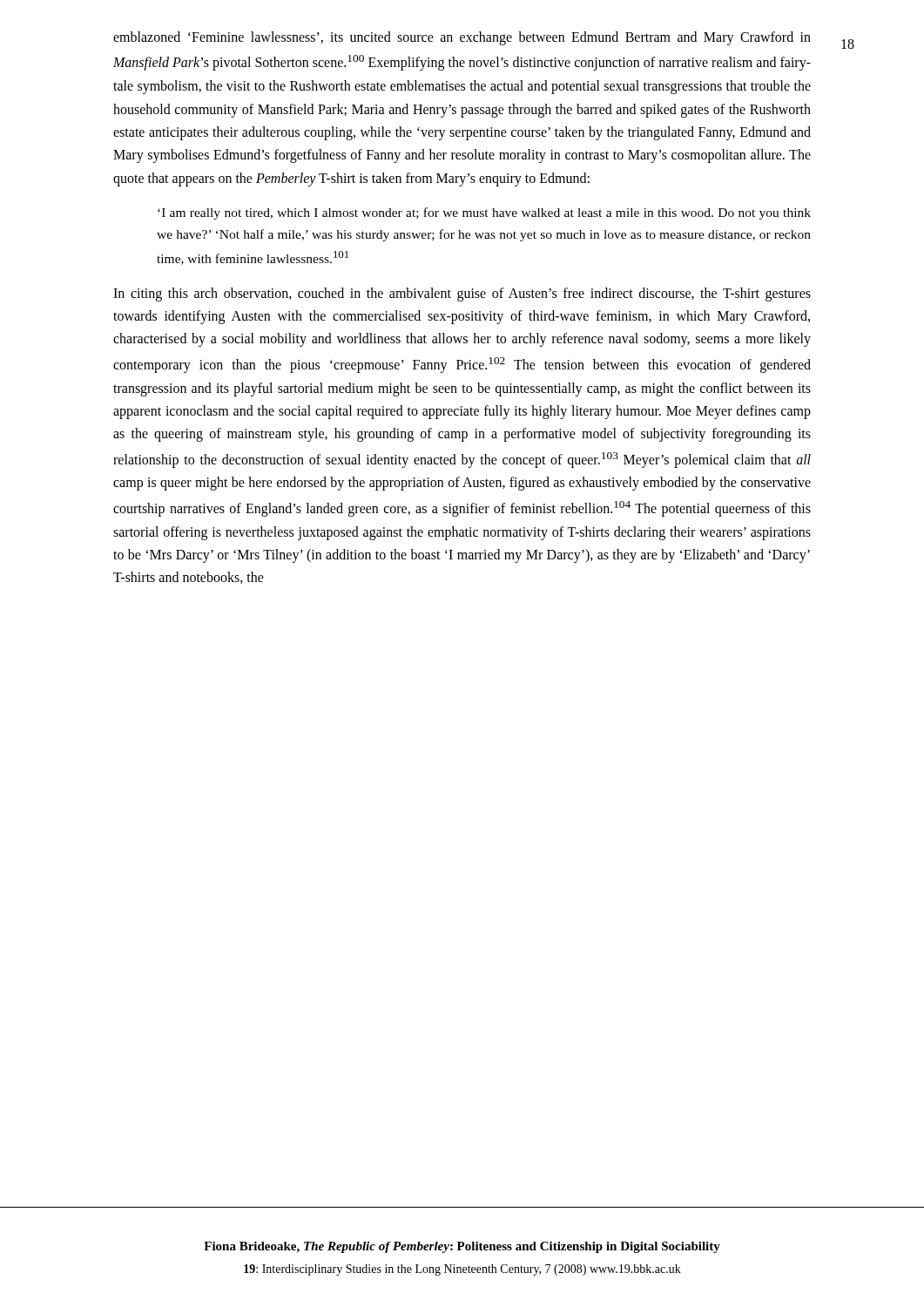Find the block on this page that starts "emblazoned ‘Feminine lawlessness’, its uncited source"
924x1307 pixels.
pos(462,108)
